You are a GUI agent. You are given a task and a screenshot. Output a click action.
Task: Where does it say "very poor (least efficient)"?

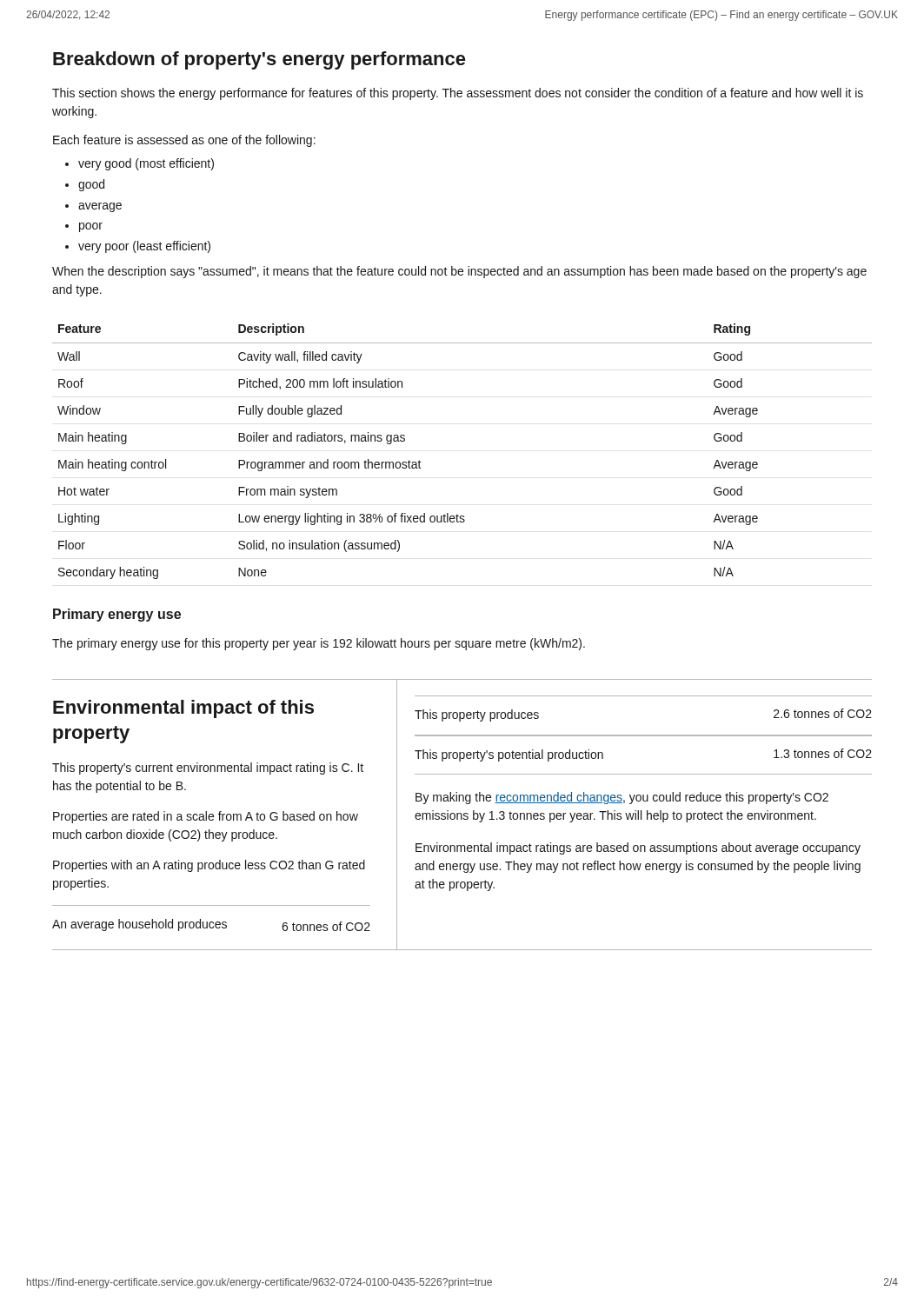145,246
